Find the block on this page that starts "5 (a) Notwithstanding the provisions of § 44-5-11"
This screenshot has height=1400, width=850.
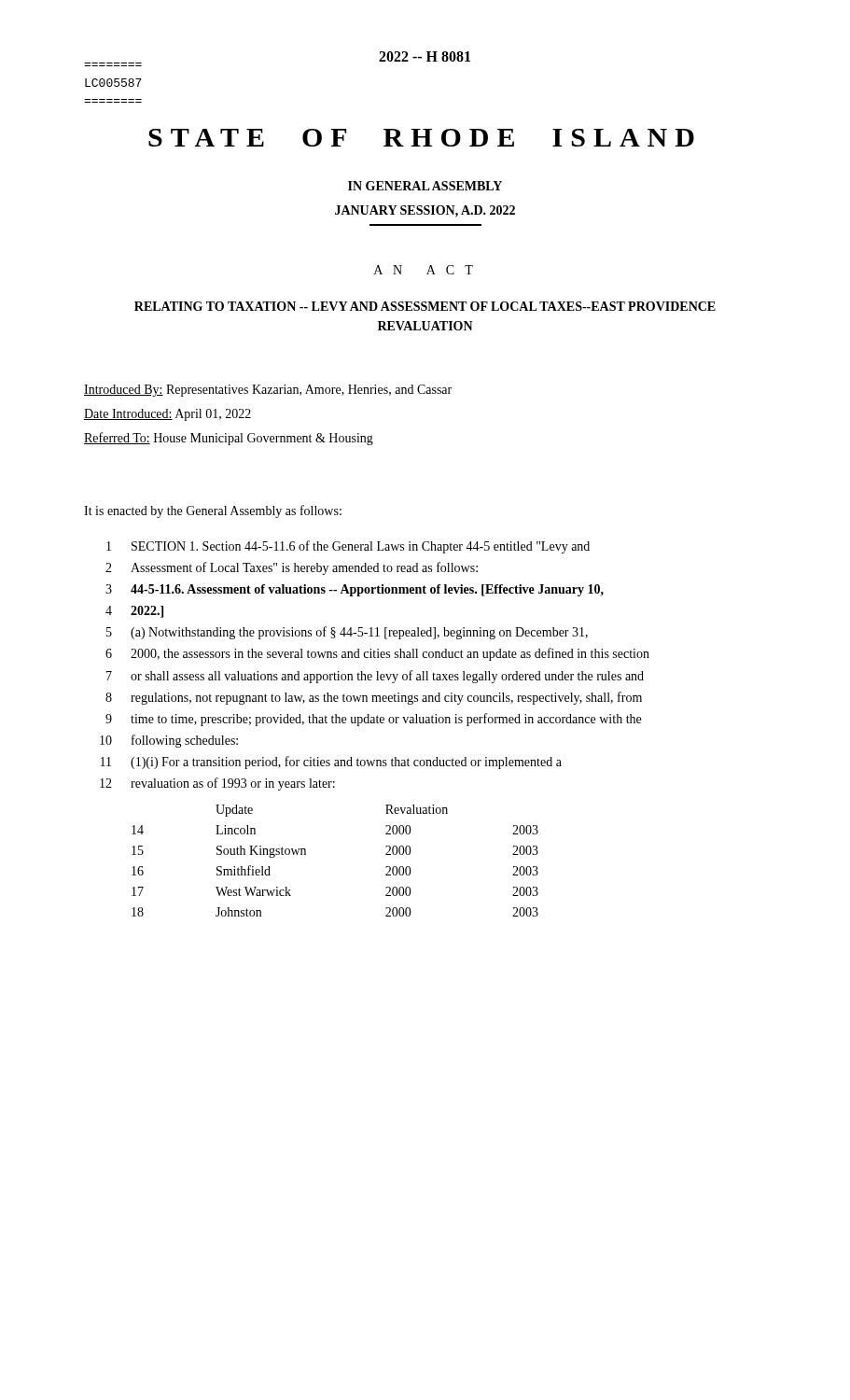[425, 633]
